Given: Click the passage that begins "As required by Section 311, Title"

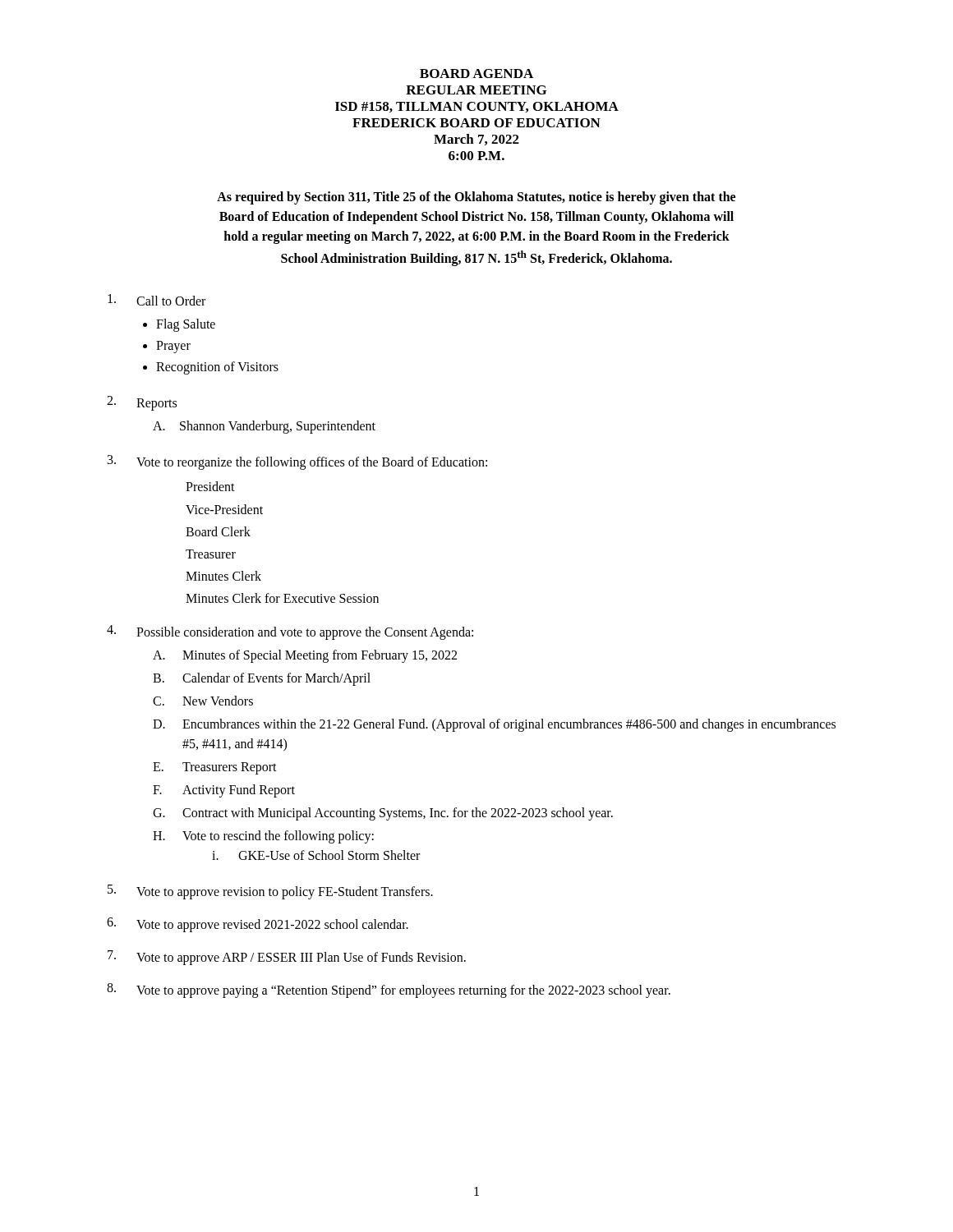Looking at the screenshot, I should coord(476,228).
